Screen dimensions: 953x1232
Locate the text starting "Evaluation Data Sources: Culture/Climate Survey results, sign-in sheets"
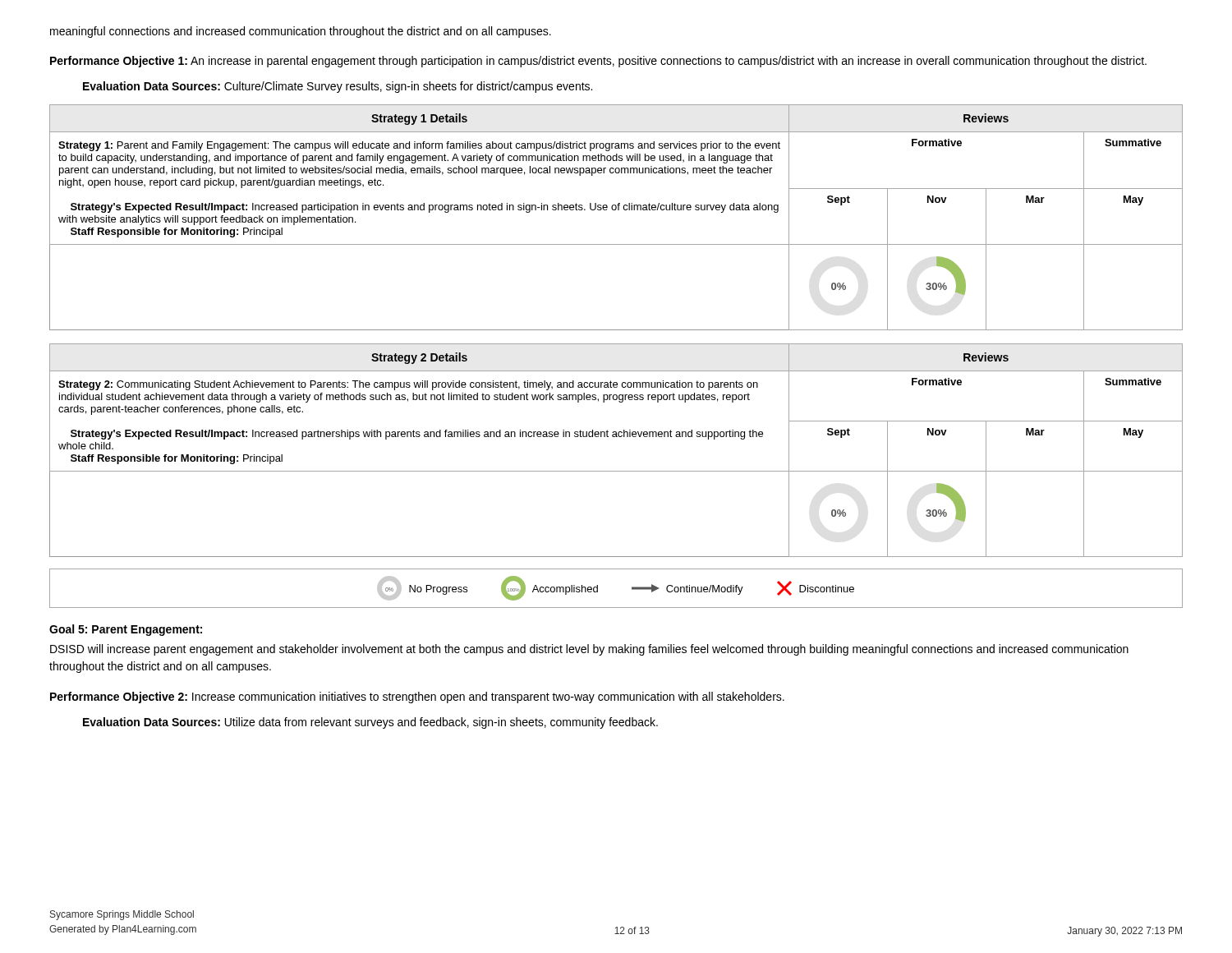click(x=338, y=86)
